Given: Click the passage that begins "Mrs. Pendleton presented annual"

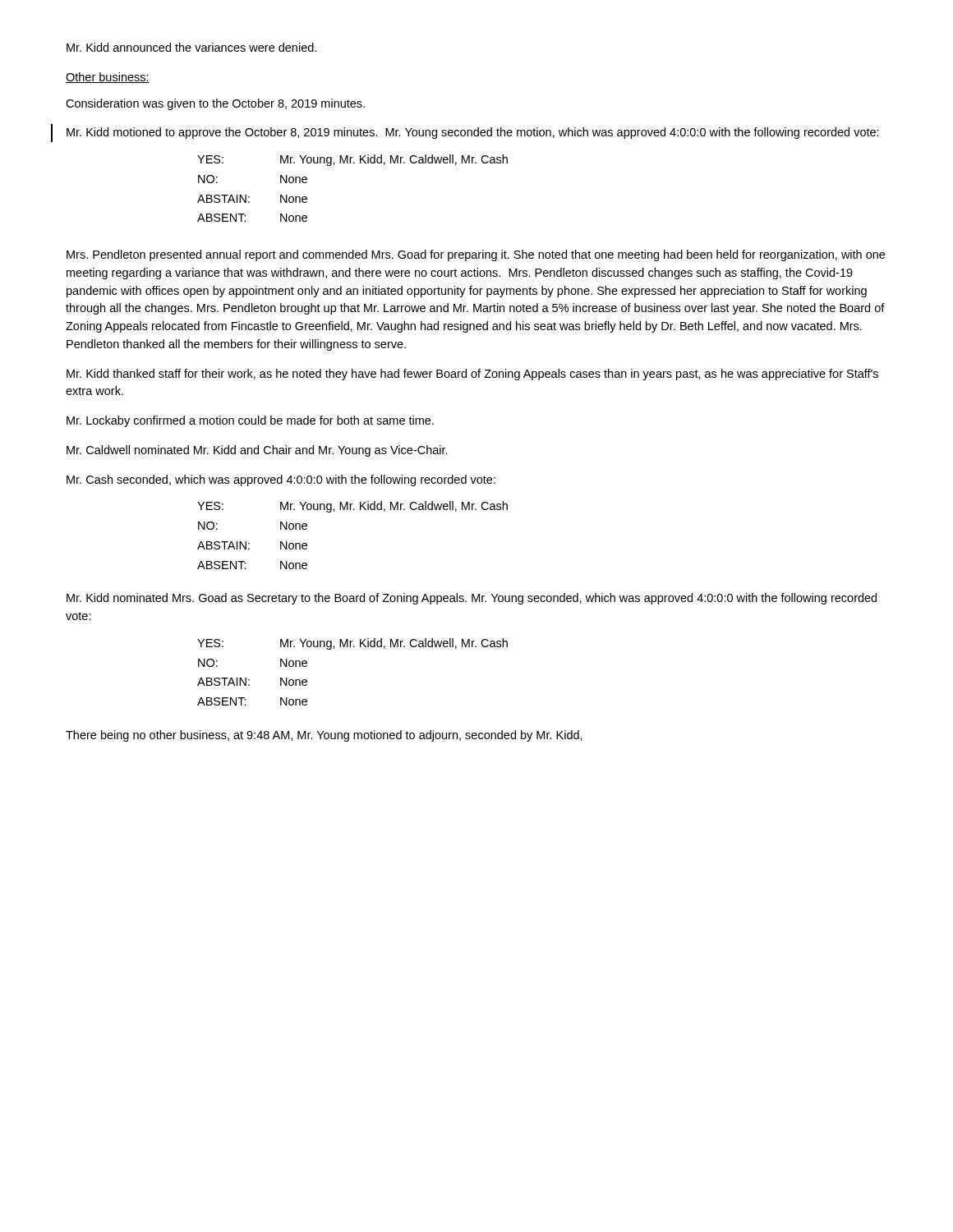Looking at the screenshot, I should coord(476,299).
